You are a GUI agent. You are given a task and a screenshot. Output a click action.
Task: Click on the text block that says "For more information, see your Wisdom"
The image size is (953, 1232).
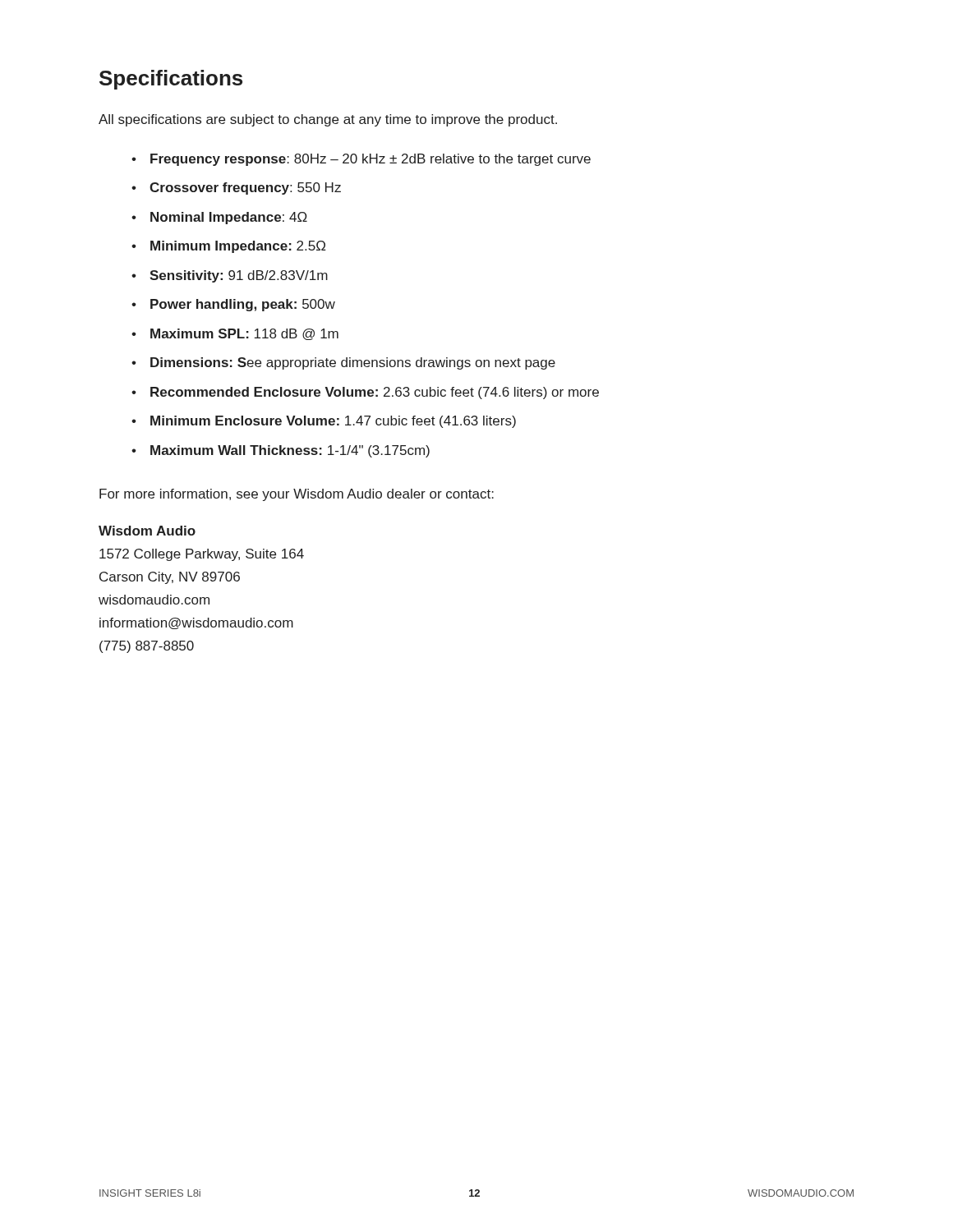click(476, 494)
